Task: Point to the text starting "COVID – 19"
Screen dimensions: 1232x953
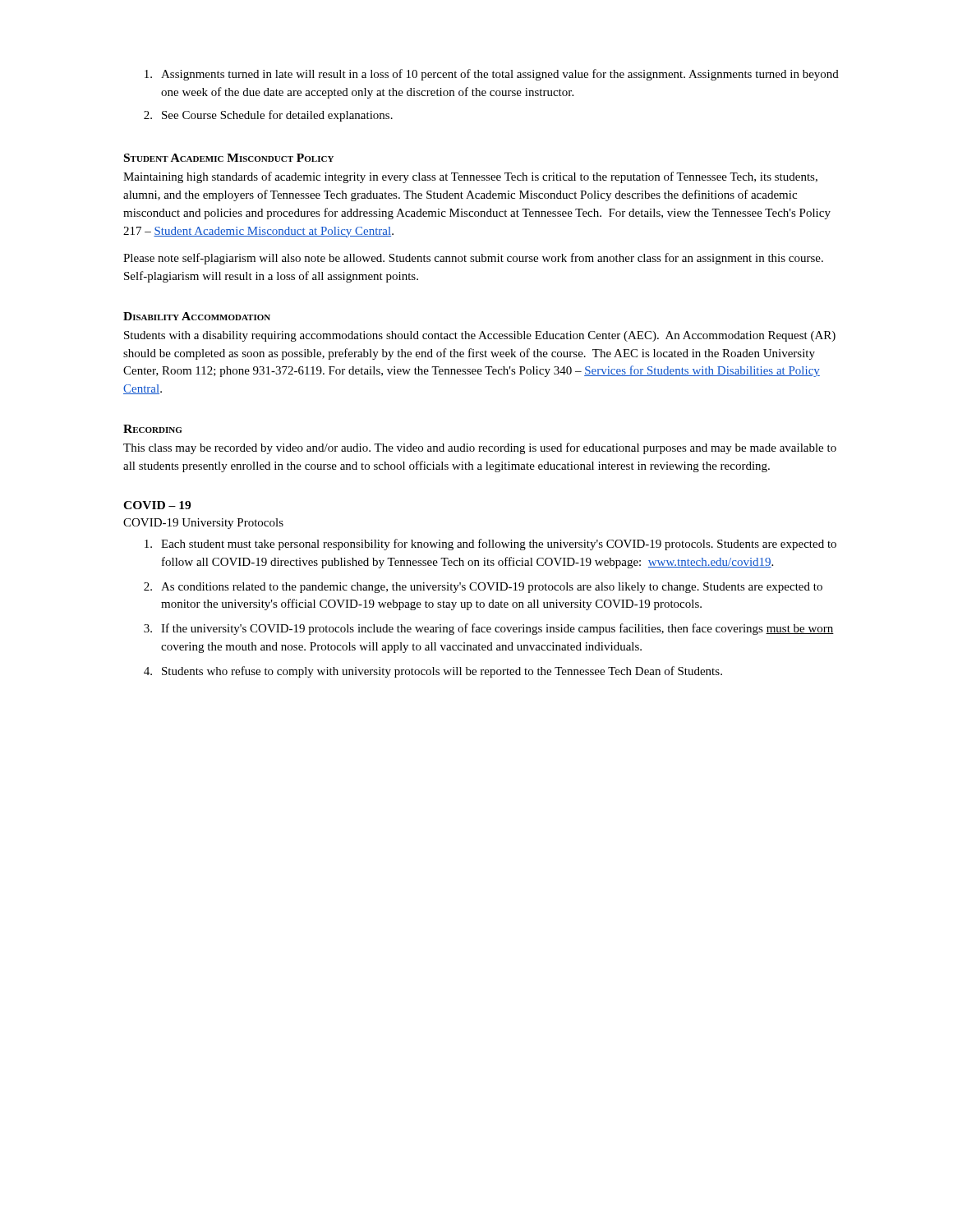Action: click(157, 505)
